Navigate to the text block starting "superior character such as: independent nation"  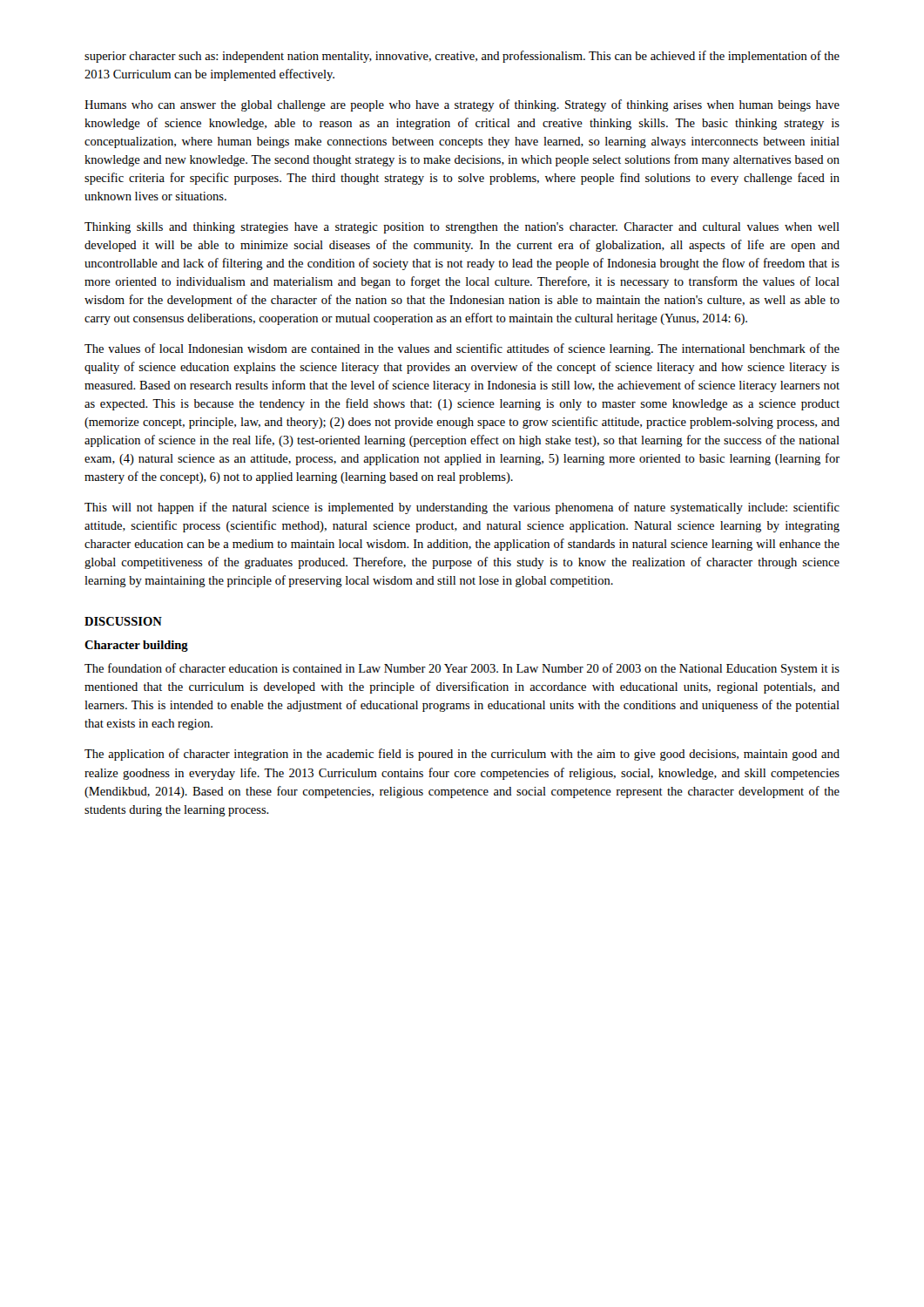pos(462,65)
